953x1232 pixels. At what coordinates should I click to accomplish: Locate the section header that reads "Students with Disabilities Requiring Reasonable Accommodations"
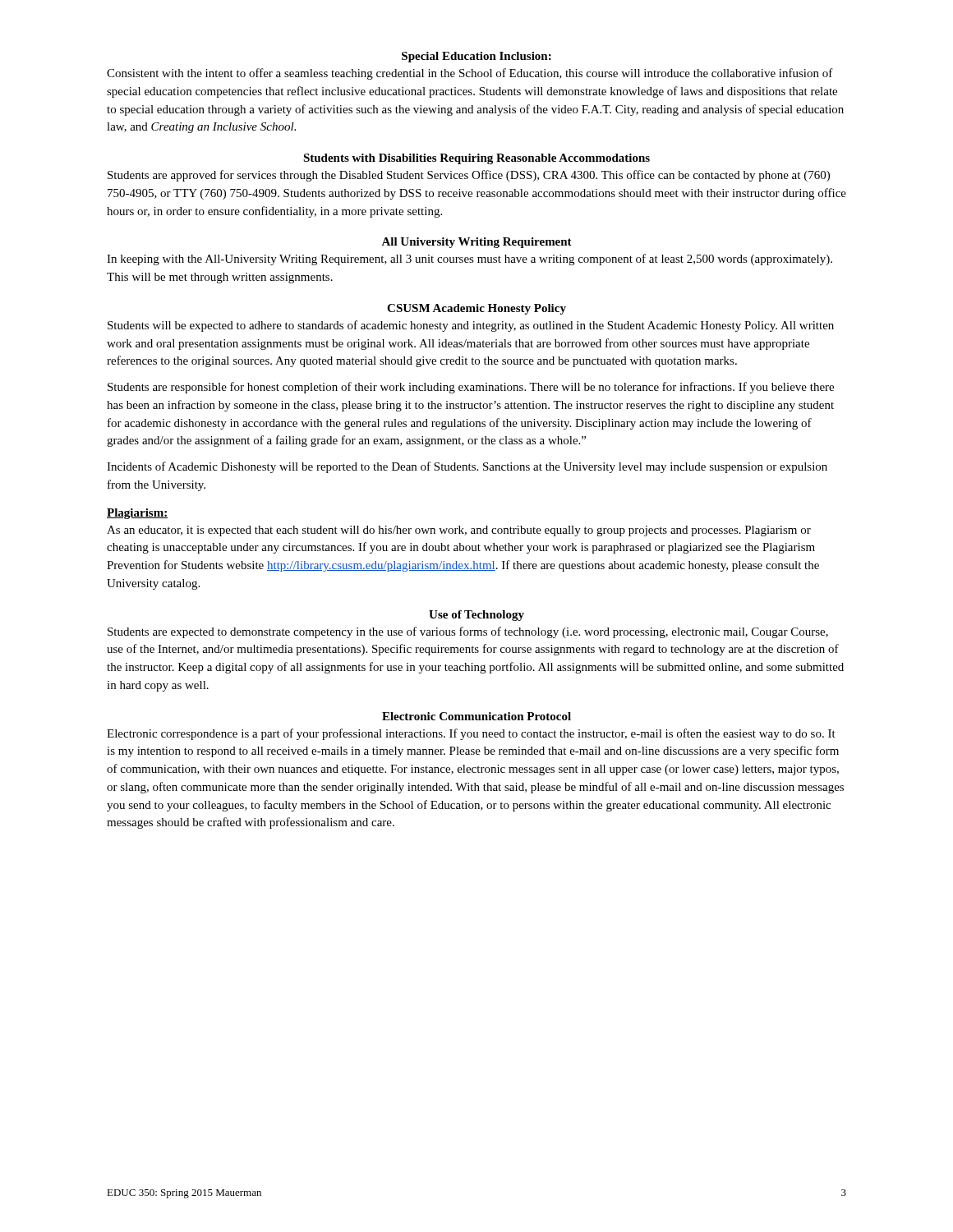click(476, 158)
